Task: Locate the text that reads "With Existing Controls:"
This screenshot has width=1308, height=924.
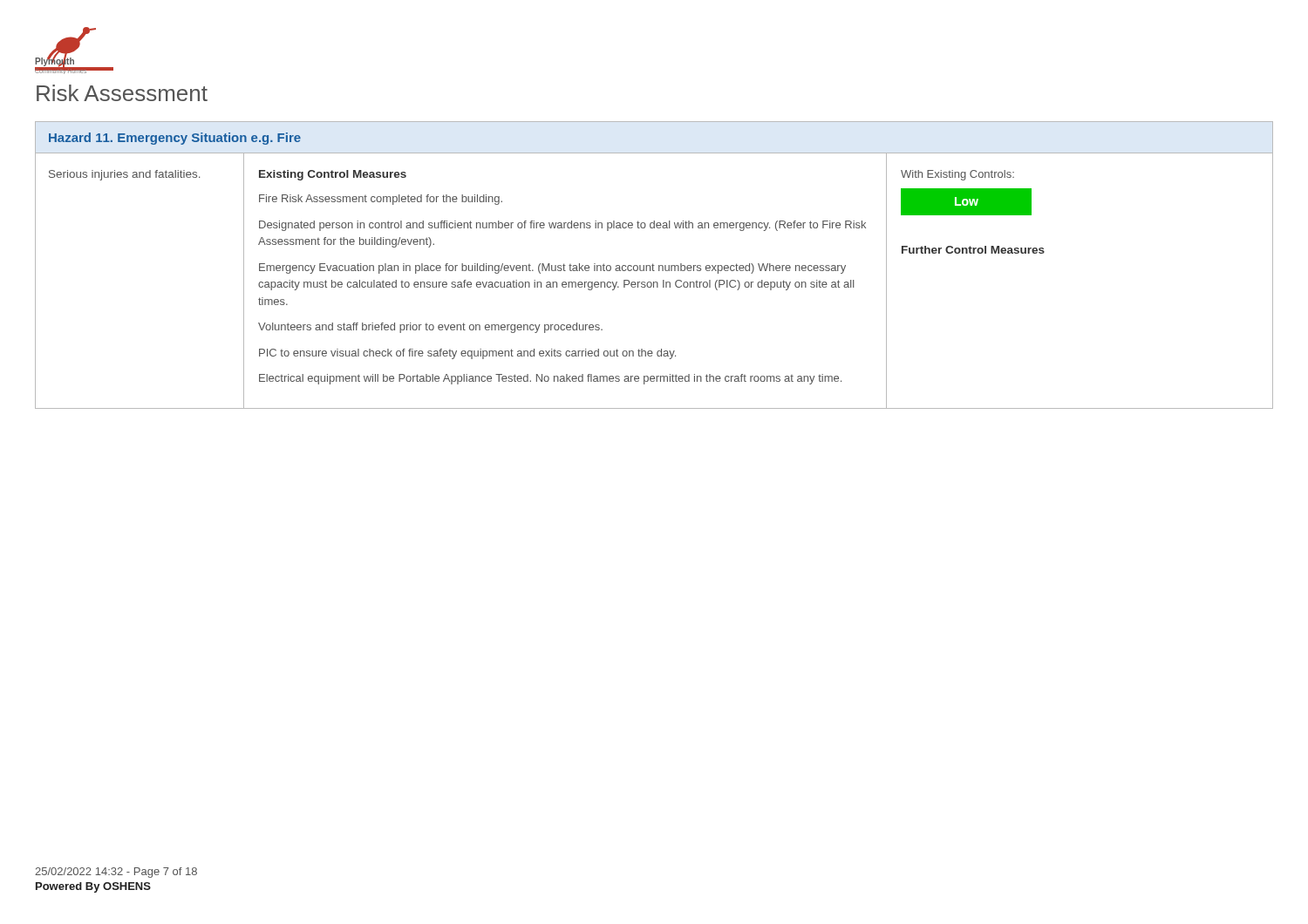Action: [x=958, y=174]
